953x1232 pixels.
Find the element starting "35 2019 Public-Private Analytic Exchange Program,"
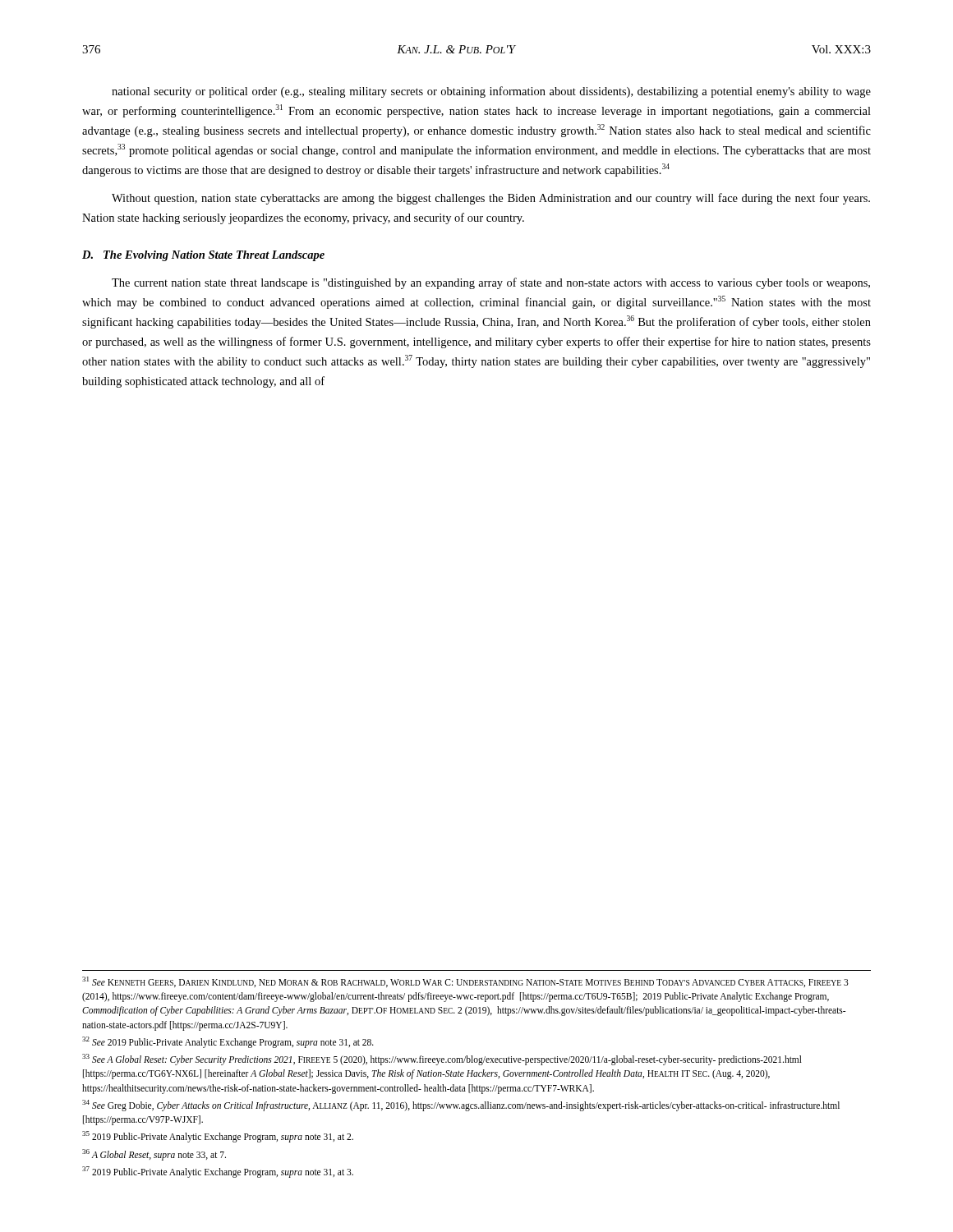coord(218,1136)
